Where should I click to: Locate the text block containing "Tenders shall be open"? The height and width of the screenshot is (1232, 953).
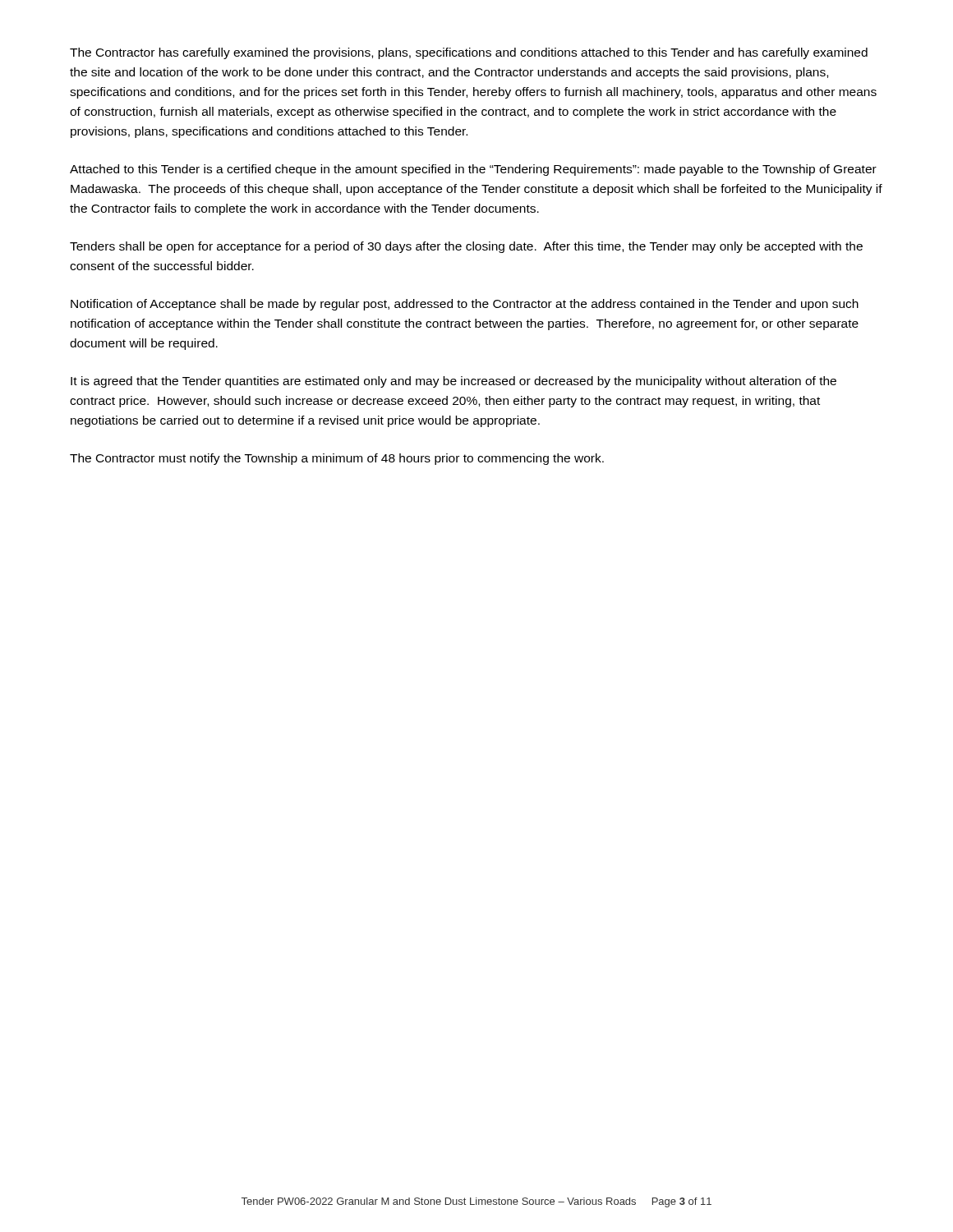(x=466, y=256)
